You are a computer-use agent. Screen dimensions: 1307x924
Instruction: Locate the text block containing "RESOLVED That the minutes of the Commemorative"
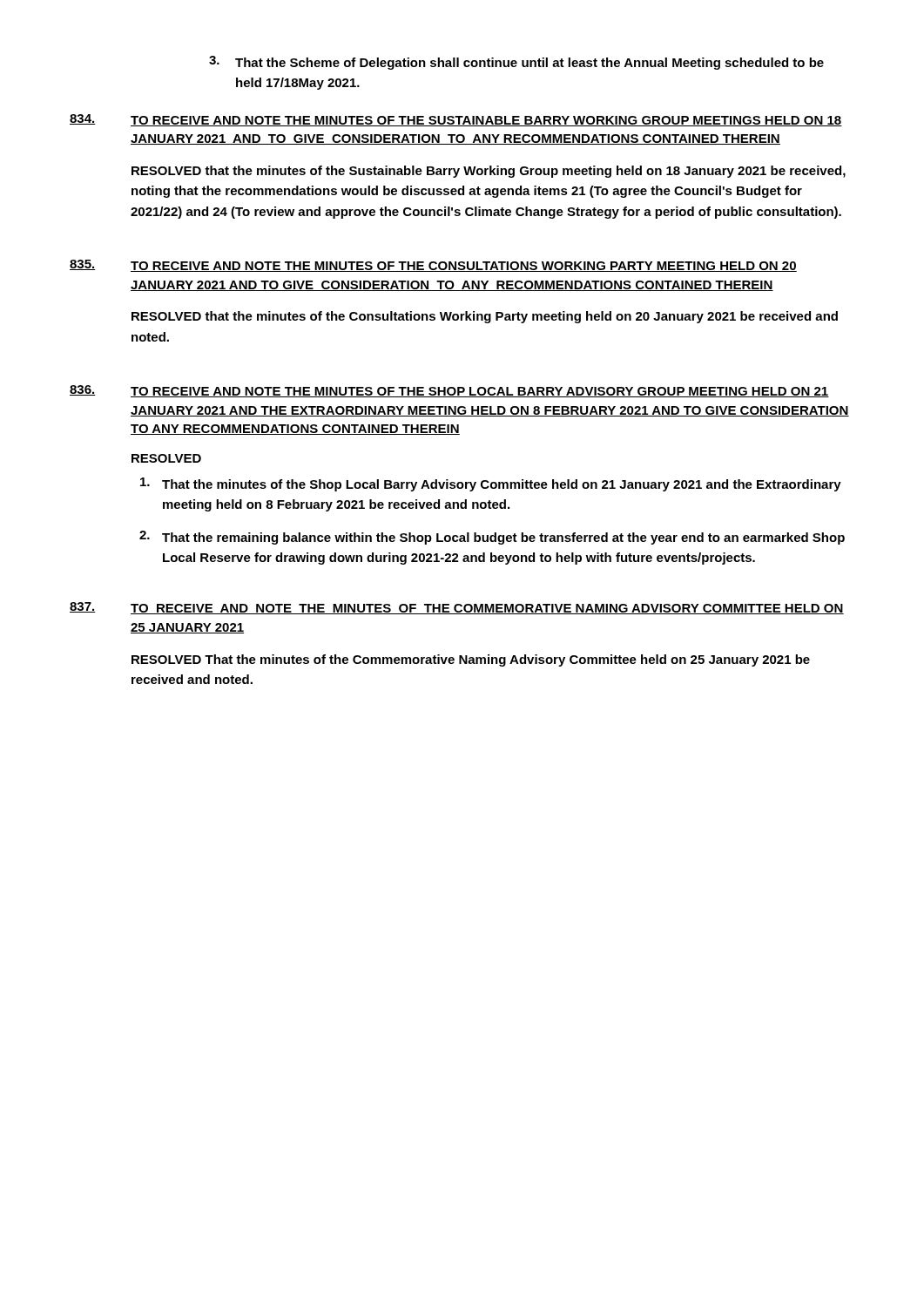click(470, 669)
